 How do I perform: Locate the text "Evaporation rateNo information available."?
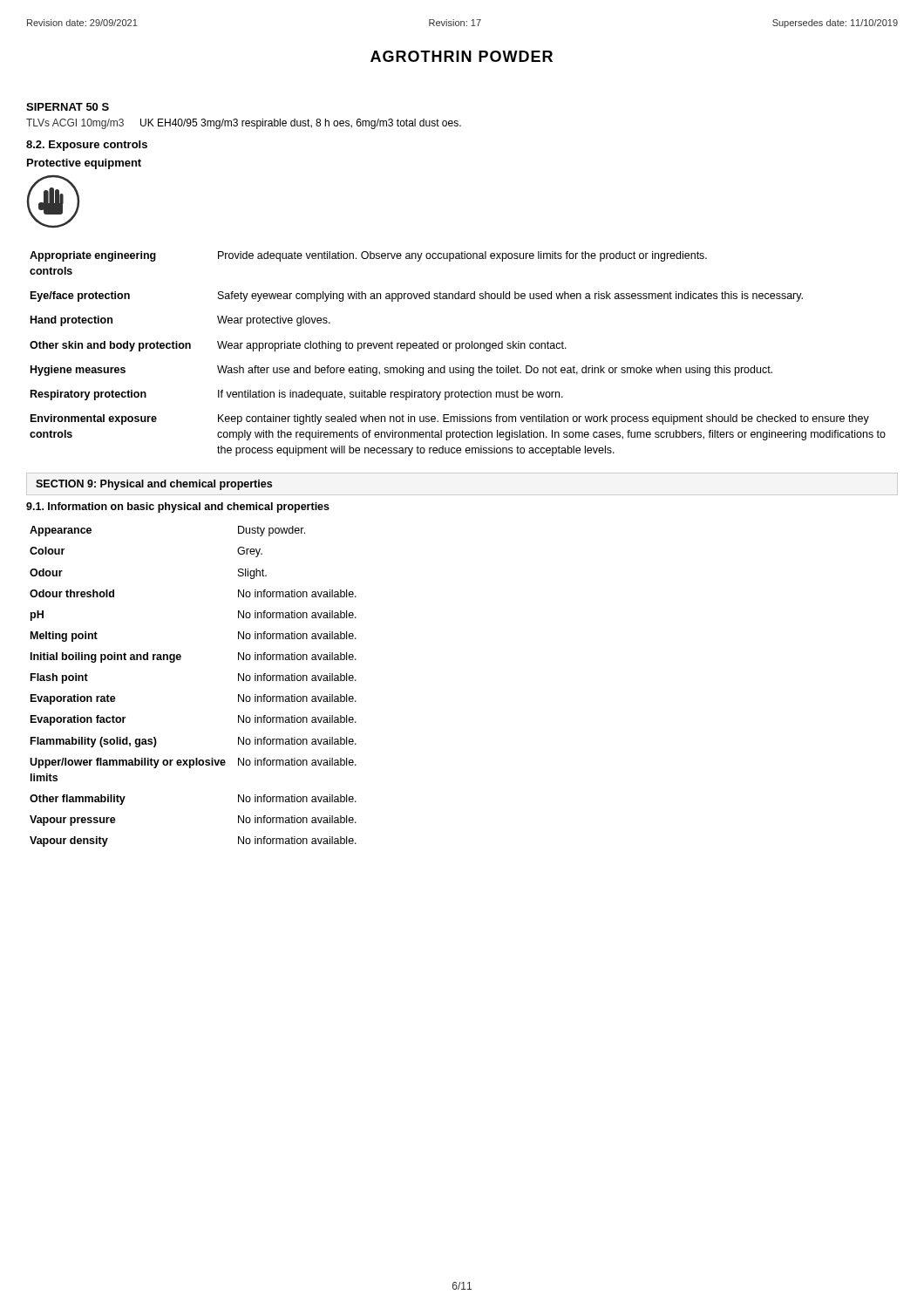pos(72,699)
